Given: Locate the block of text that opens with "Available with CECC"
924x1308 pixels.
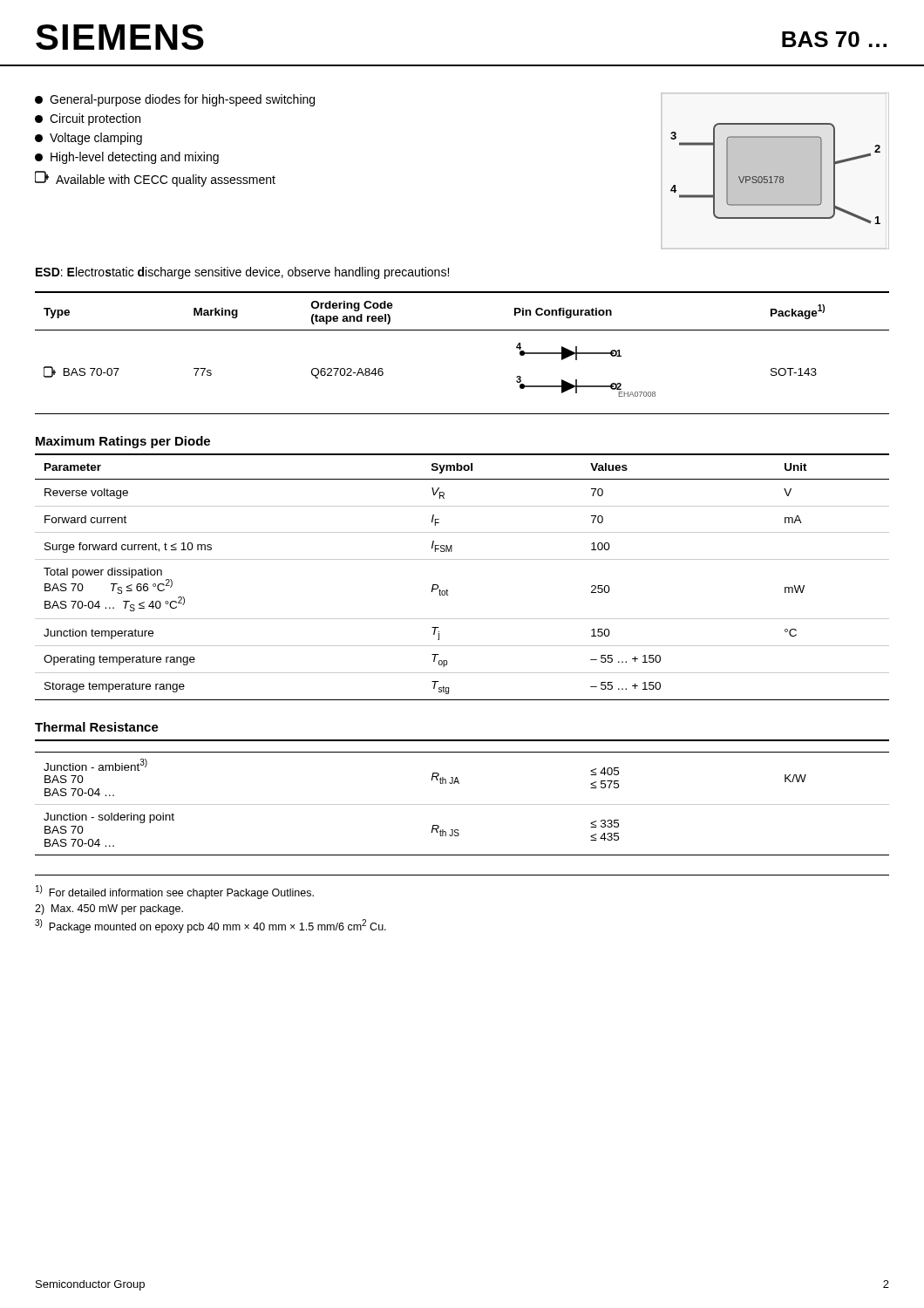Looking at the screenshot, I should click(155, 178).
